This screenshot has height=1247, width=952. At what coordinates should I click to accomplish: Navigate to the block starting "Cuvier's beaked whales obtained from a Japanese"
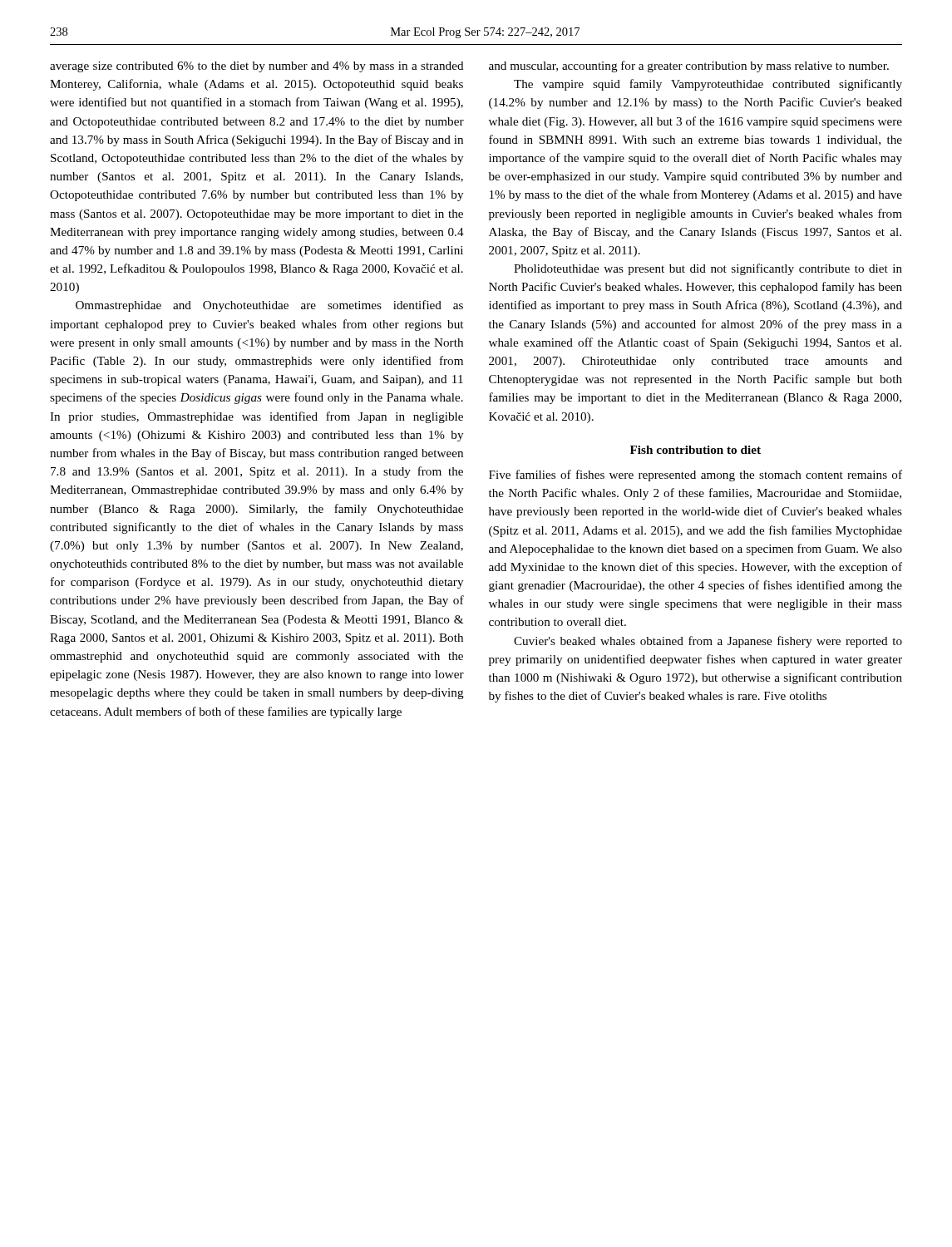[695, 668]
